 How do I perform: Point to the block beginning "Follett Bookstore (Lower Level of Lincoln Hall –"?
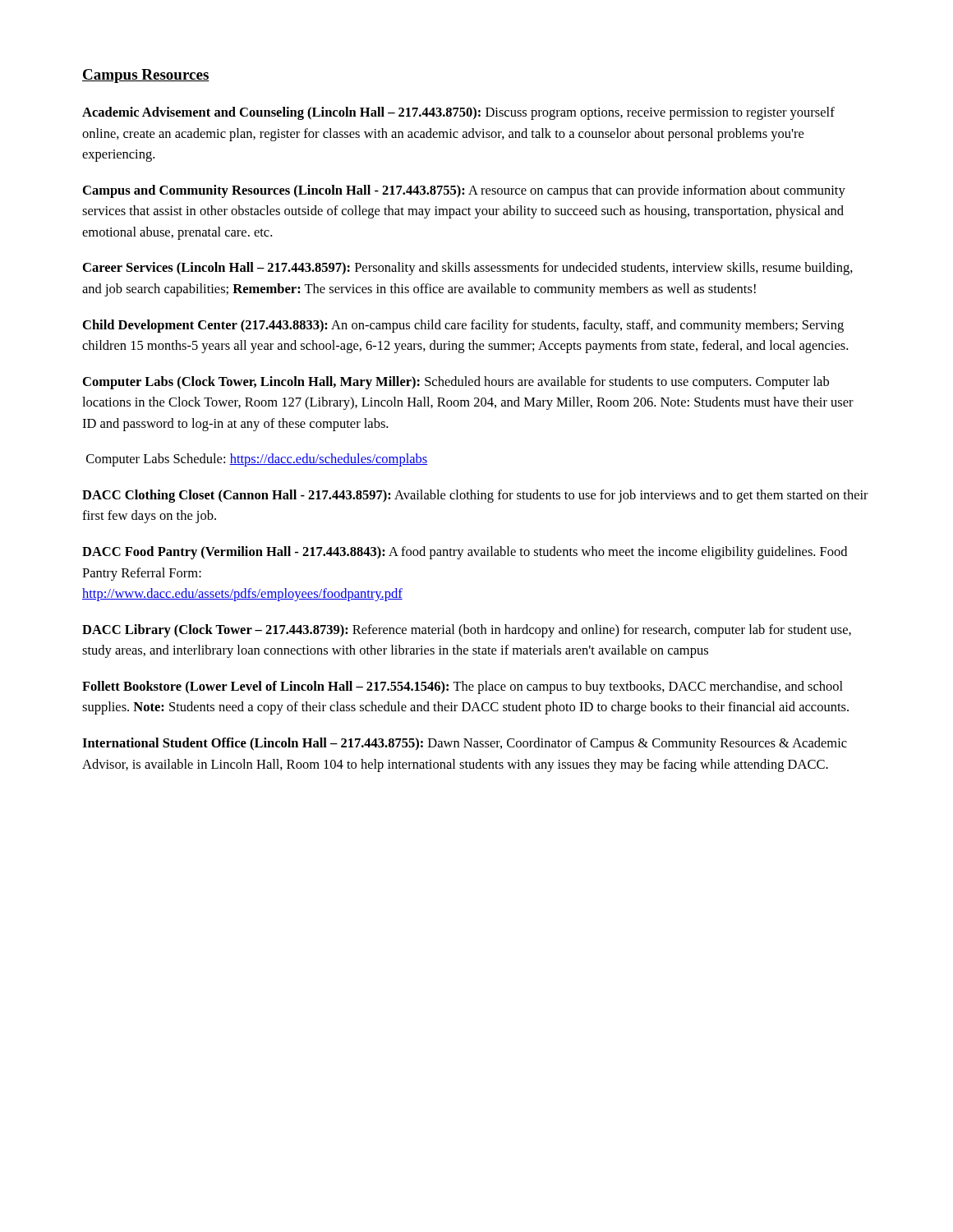466,697
